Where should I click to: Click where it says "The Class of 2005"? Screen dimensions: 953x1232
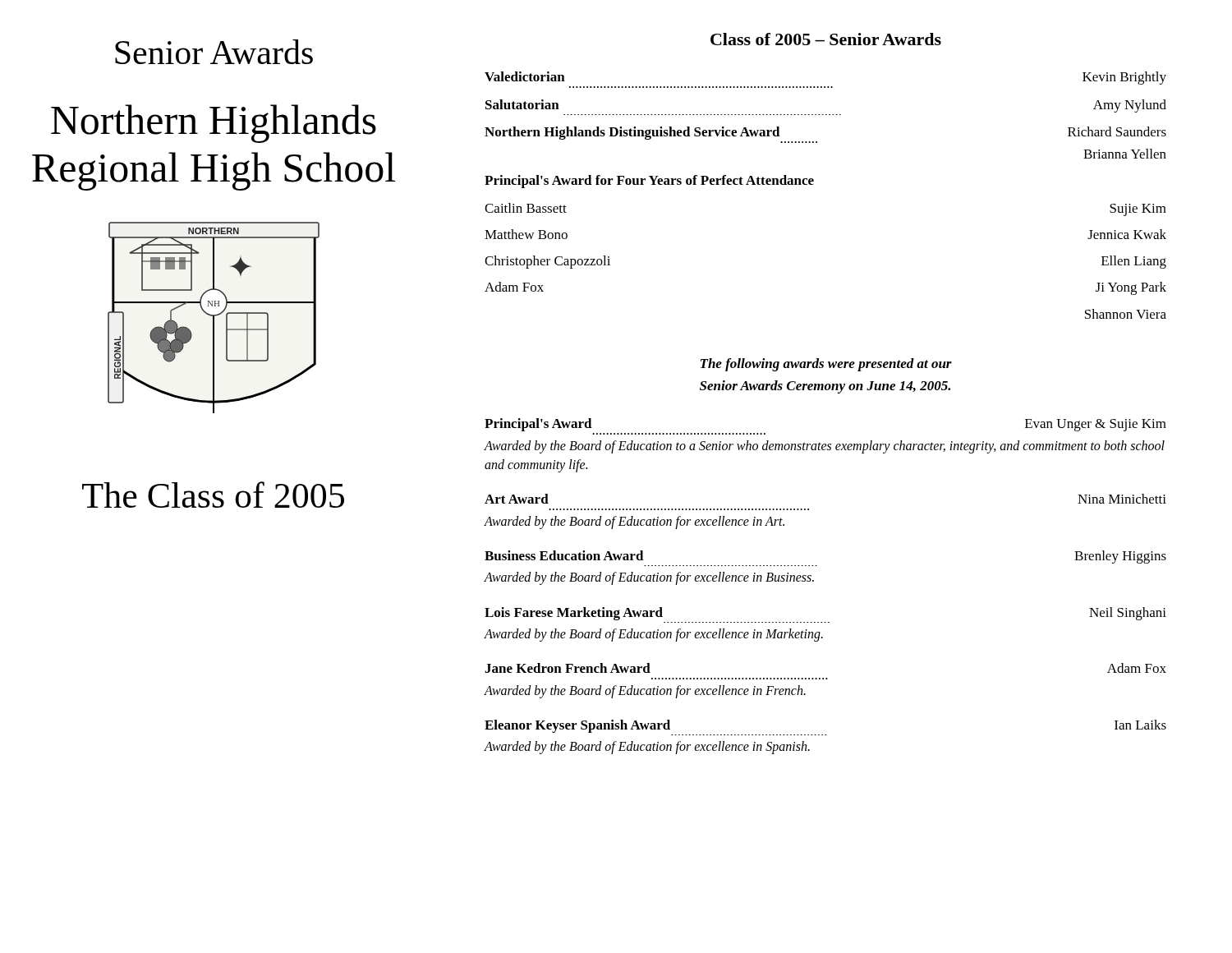(x=214, y=496)
